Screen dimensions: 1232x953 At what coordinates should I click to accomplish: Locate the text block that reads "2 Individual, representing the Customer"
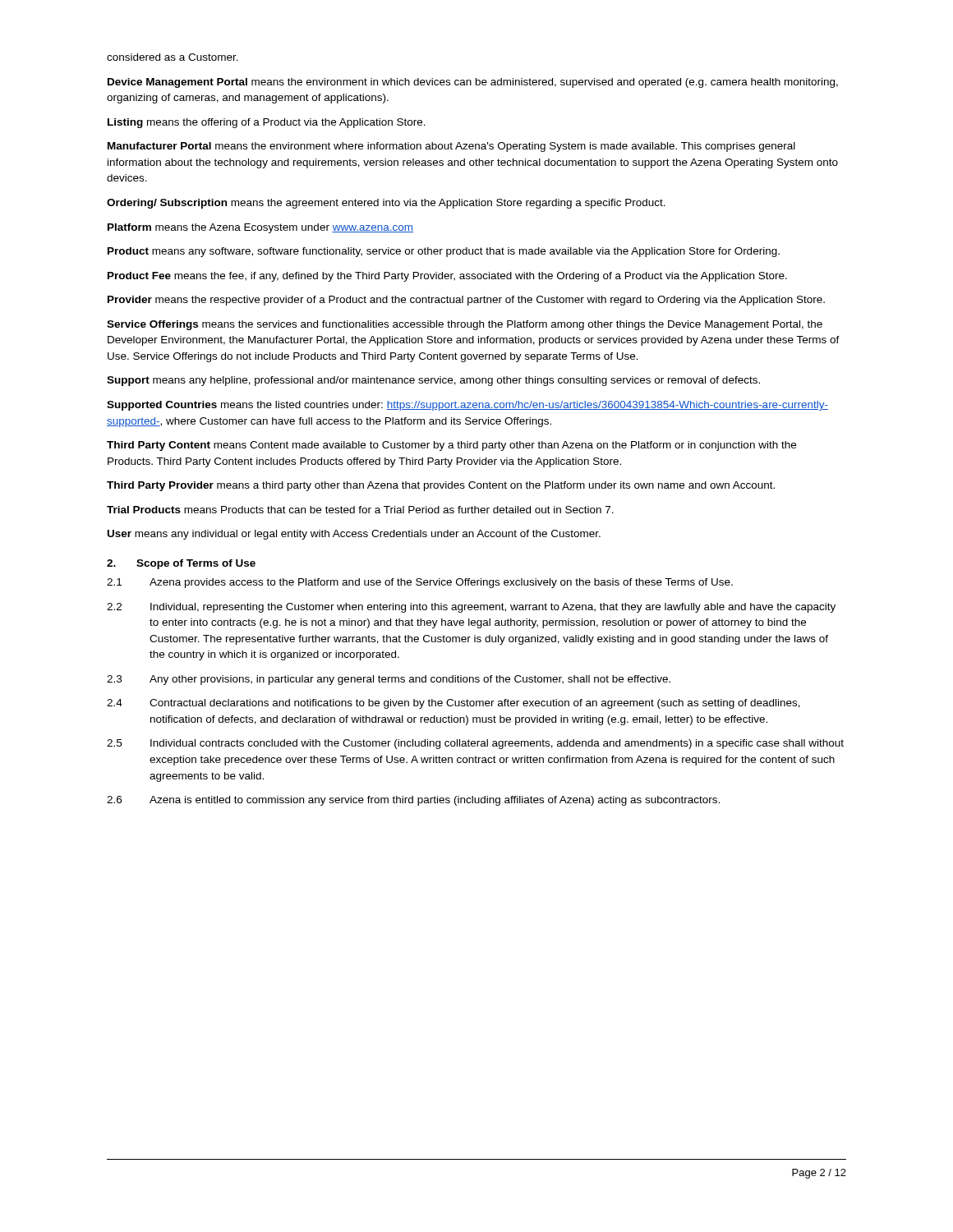pos(476,630)
